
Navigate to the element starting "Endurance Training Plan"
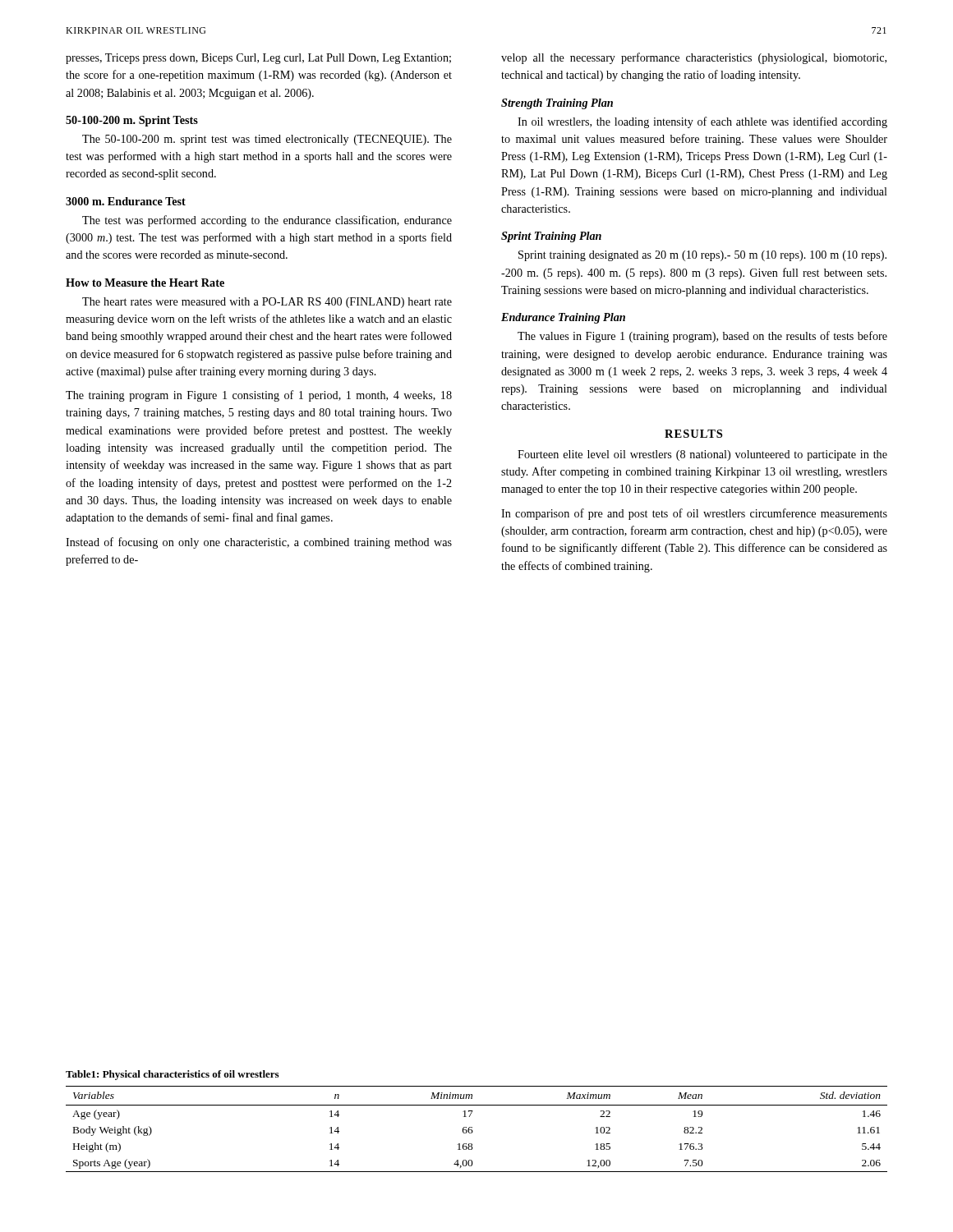point(563,317)
